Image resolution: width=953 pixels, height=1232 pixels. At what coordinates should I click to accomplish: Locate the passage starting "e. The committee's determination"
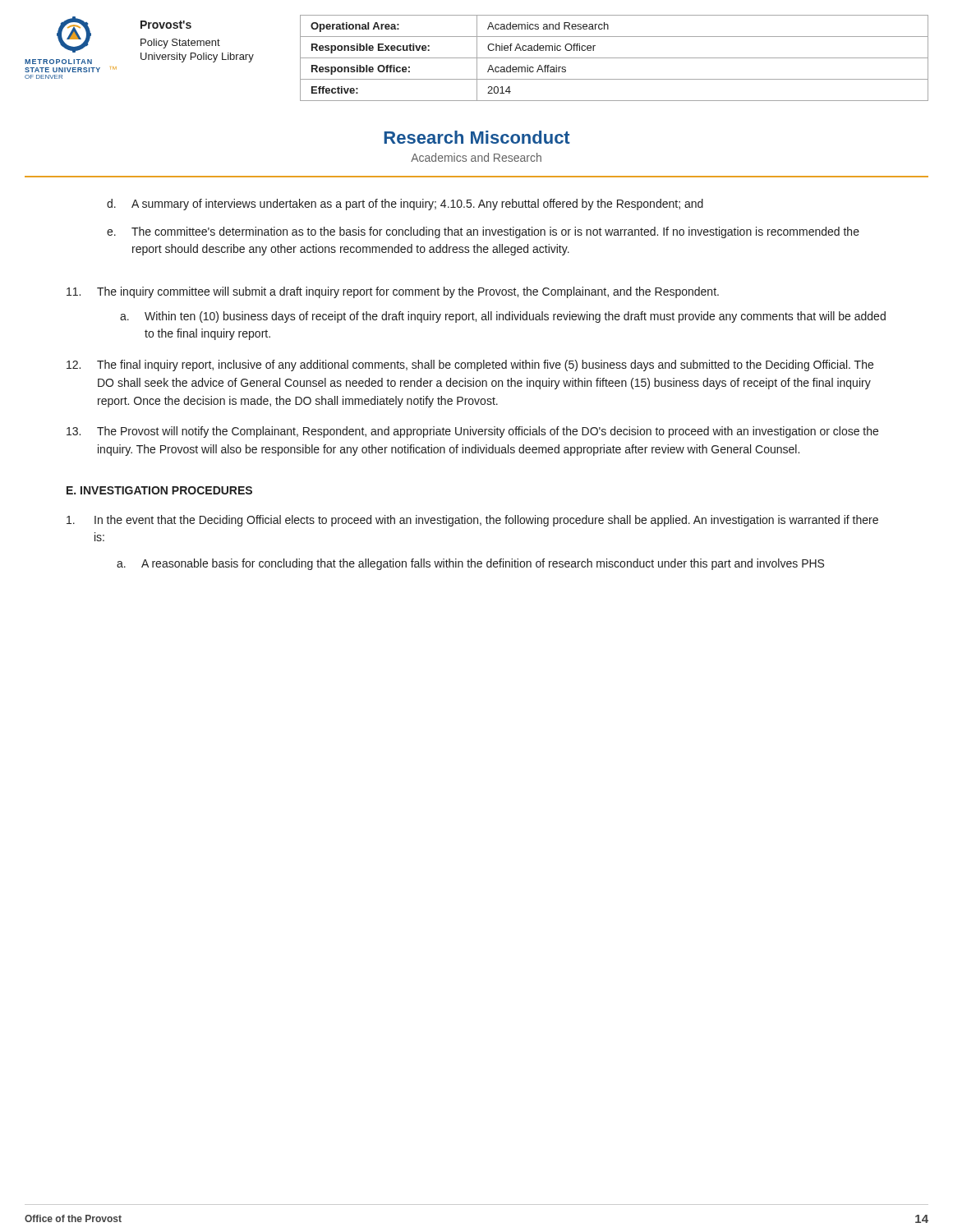point(497,241)
